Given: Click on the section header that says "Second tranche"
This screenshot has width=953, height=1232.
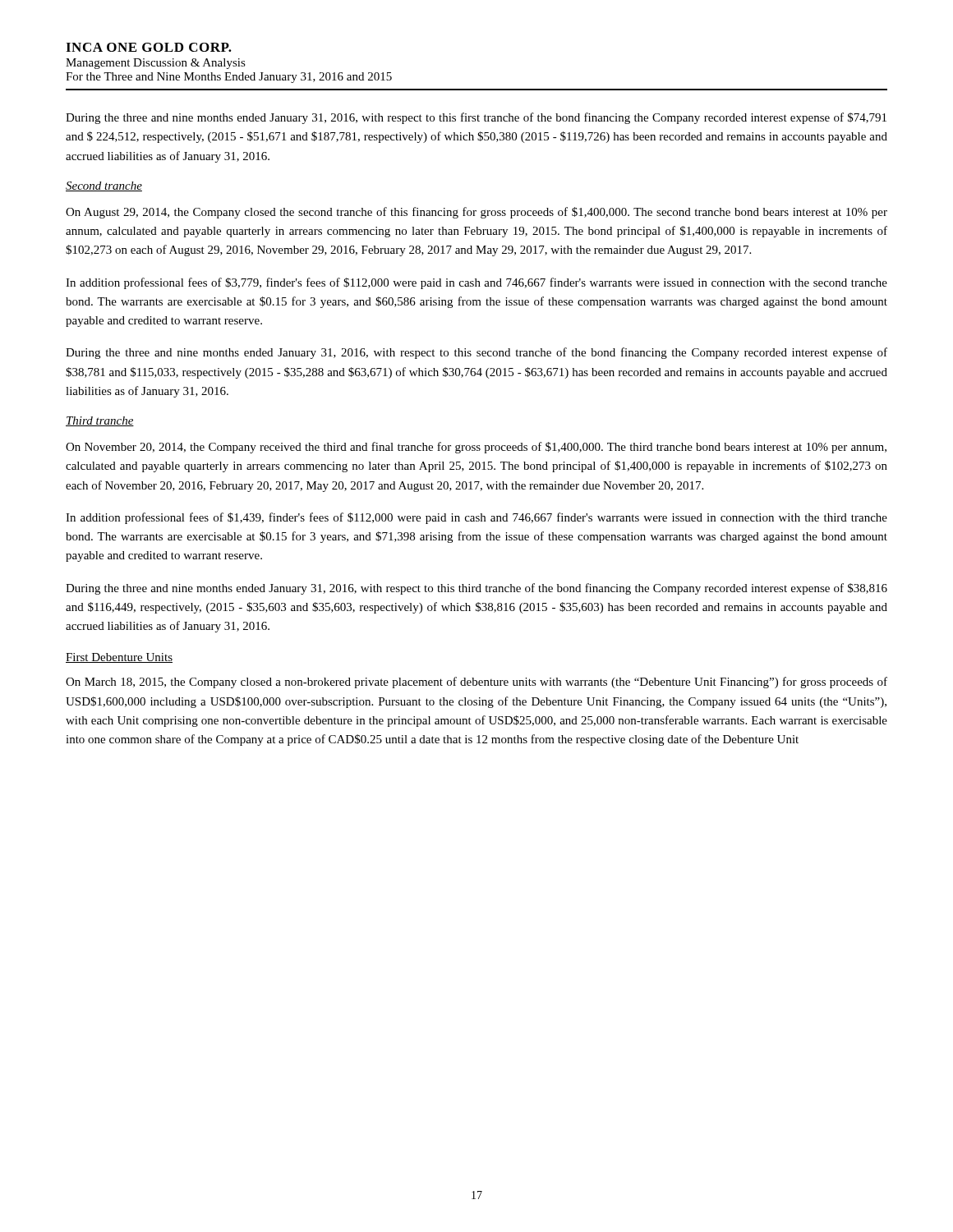Looking at the screenshot, I should click(104, 186).
